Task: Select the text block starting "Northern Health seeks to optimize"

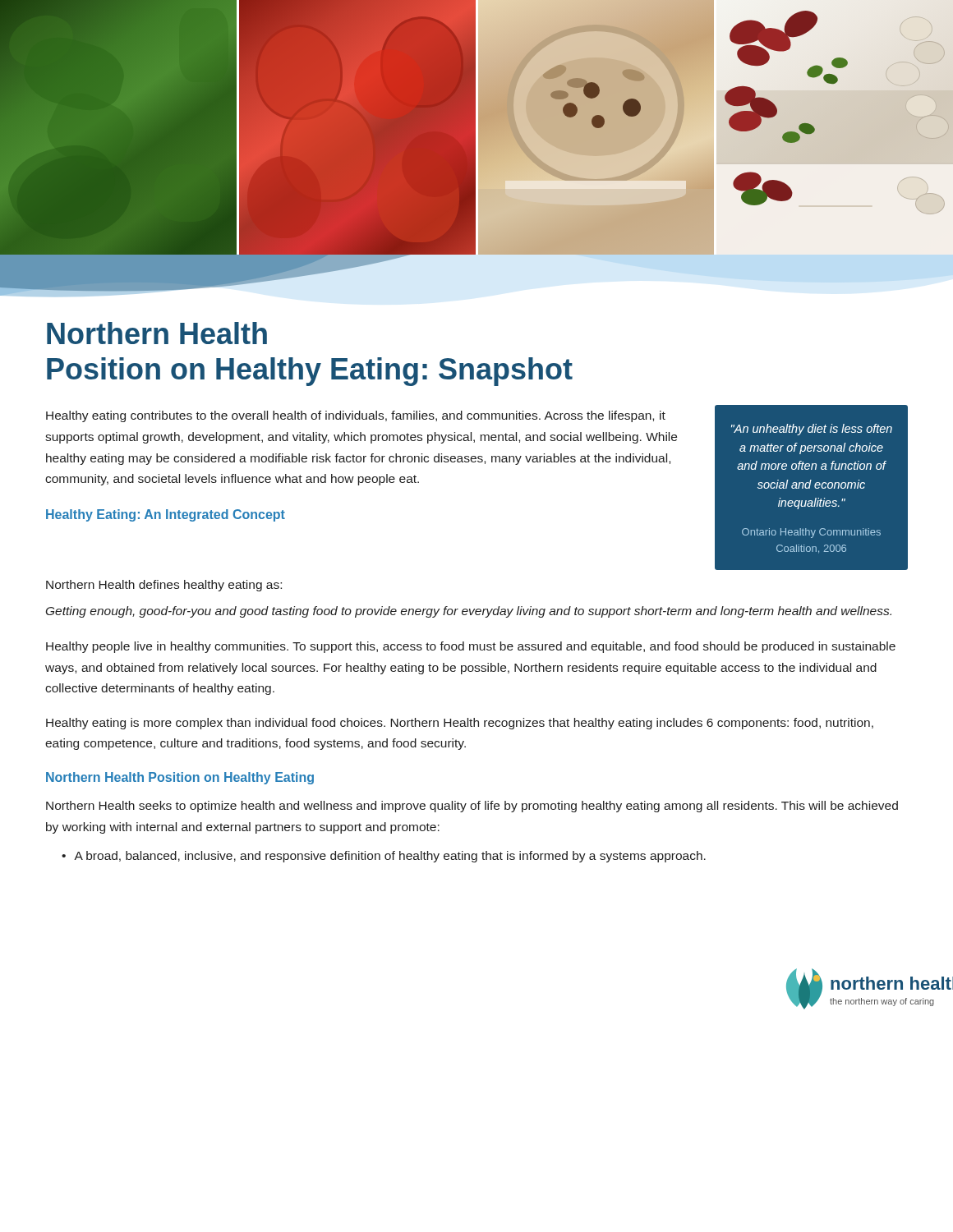Action: click(x=472, y=816)
